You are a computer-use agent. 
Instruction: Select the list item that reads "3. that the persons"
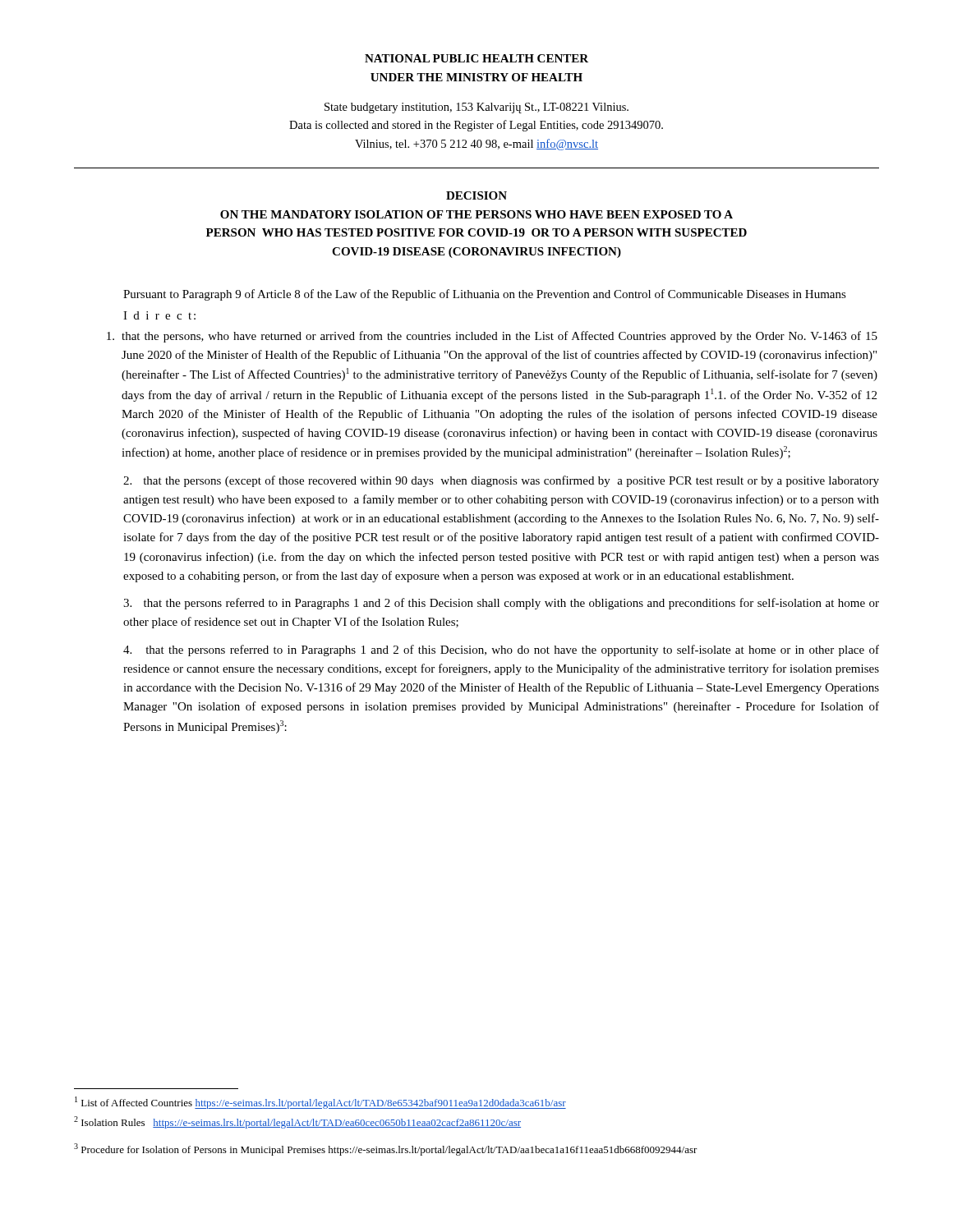pos(501,613)
